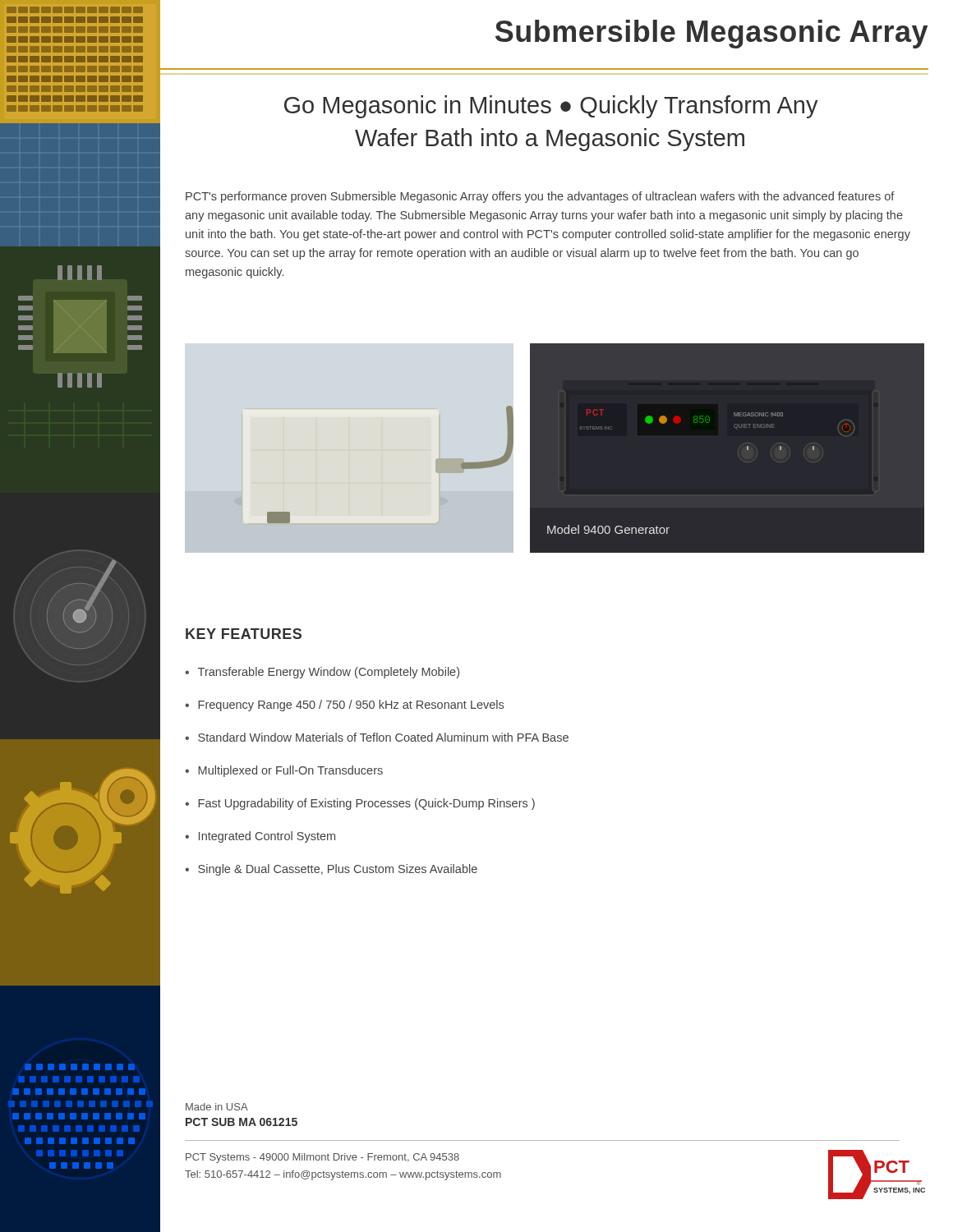Select the list item containing "• Multiplexed or Full-On Transducers"
Image resolution: width=953 pixels, height=1232 pixels.
click(x=284, y=771)
